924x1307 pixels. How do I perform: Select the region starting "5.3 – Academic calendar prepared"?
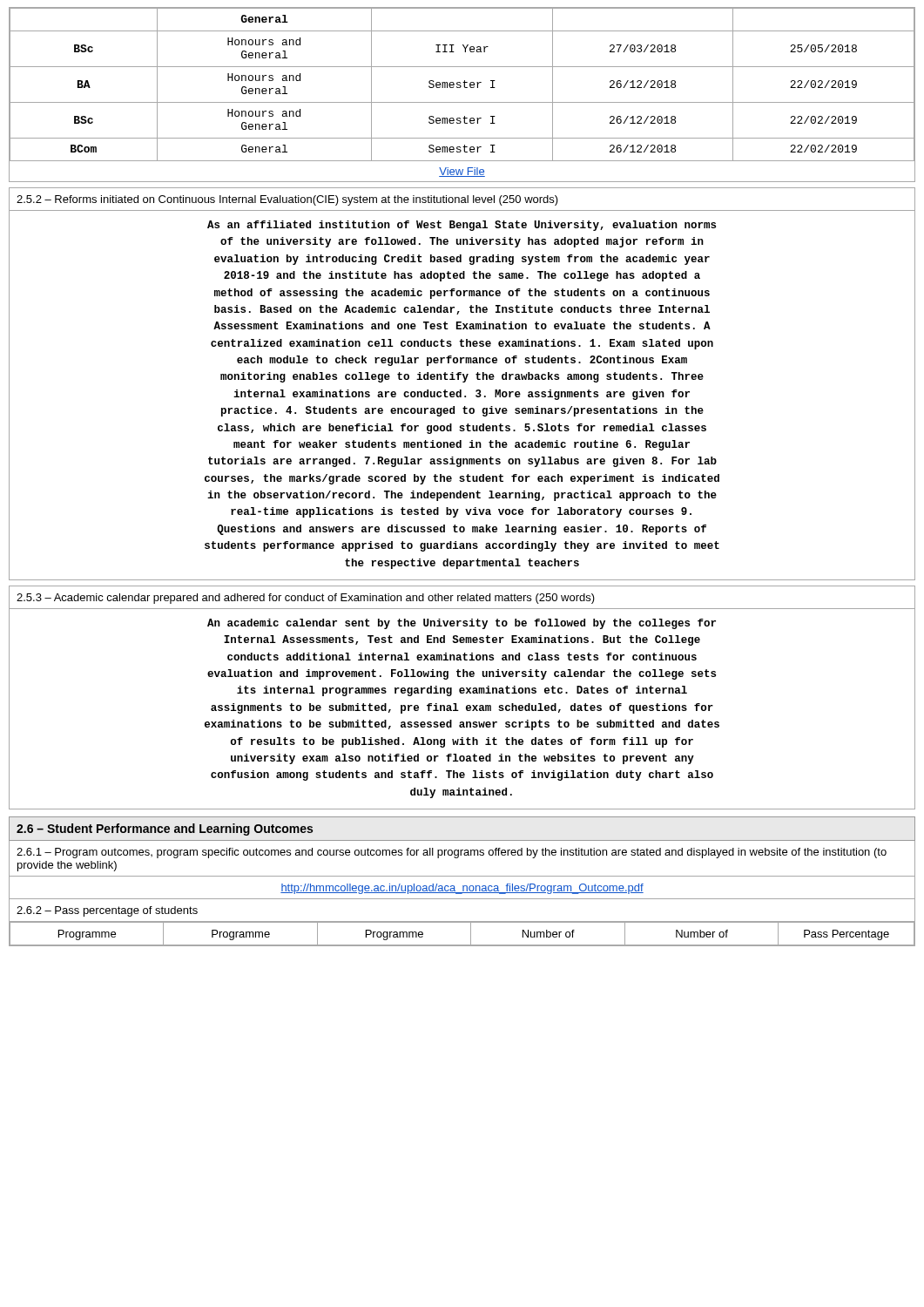306,597
